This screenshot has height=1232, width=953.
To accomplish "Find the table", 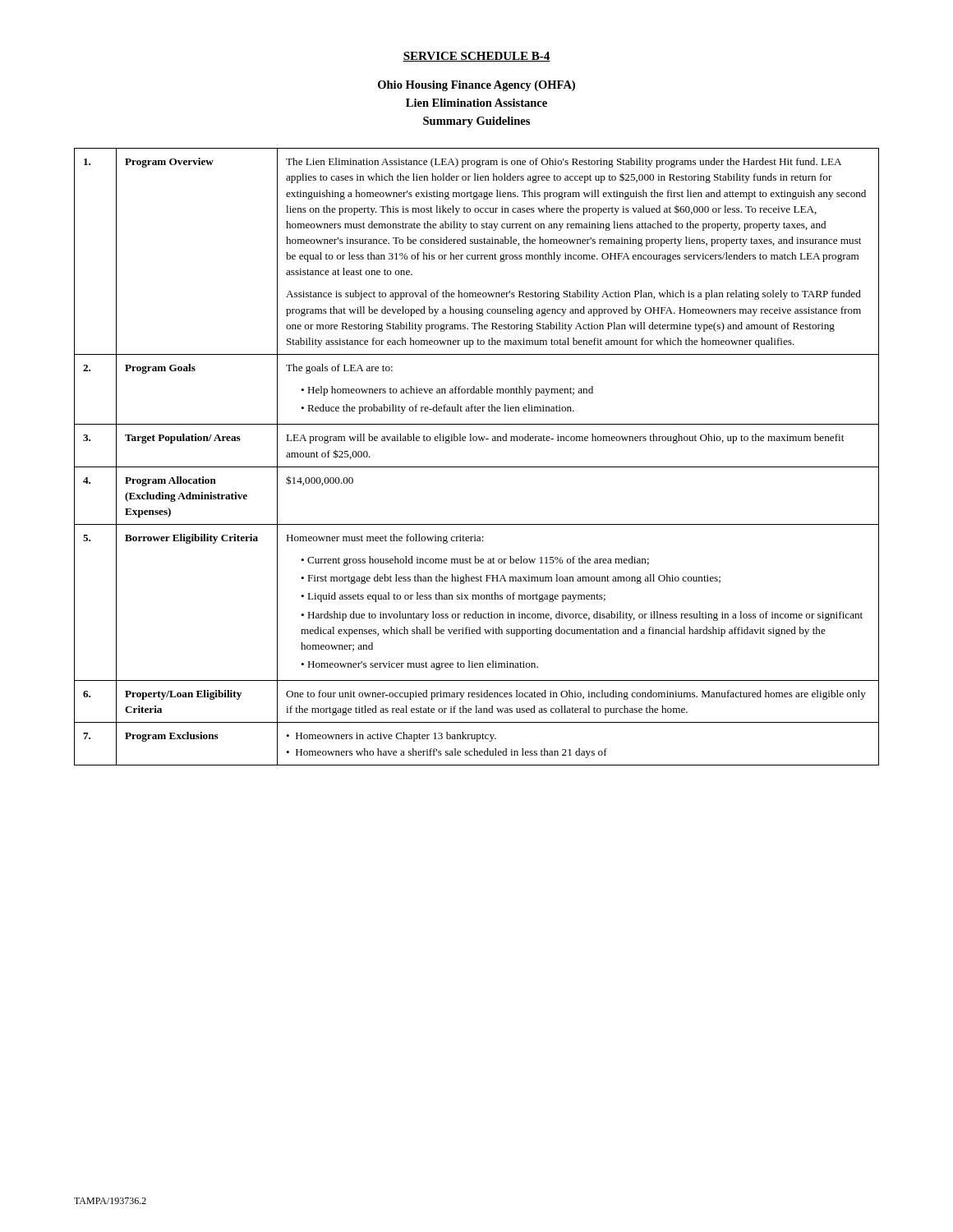I will point(476,457).
